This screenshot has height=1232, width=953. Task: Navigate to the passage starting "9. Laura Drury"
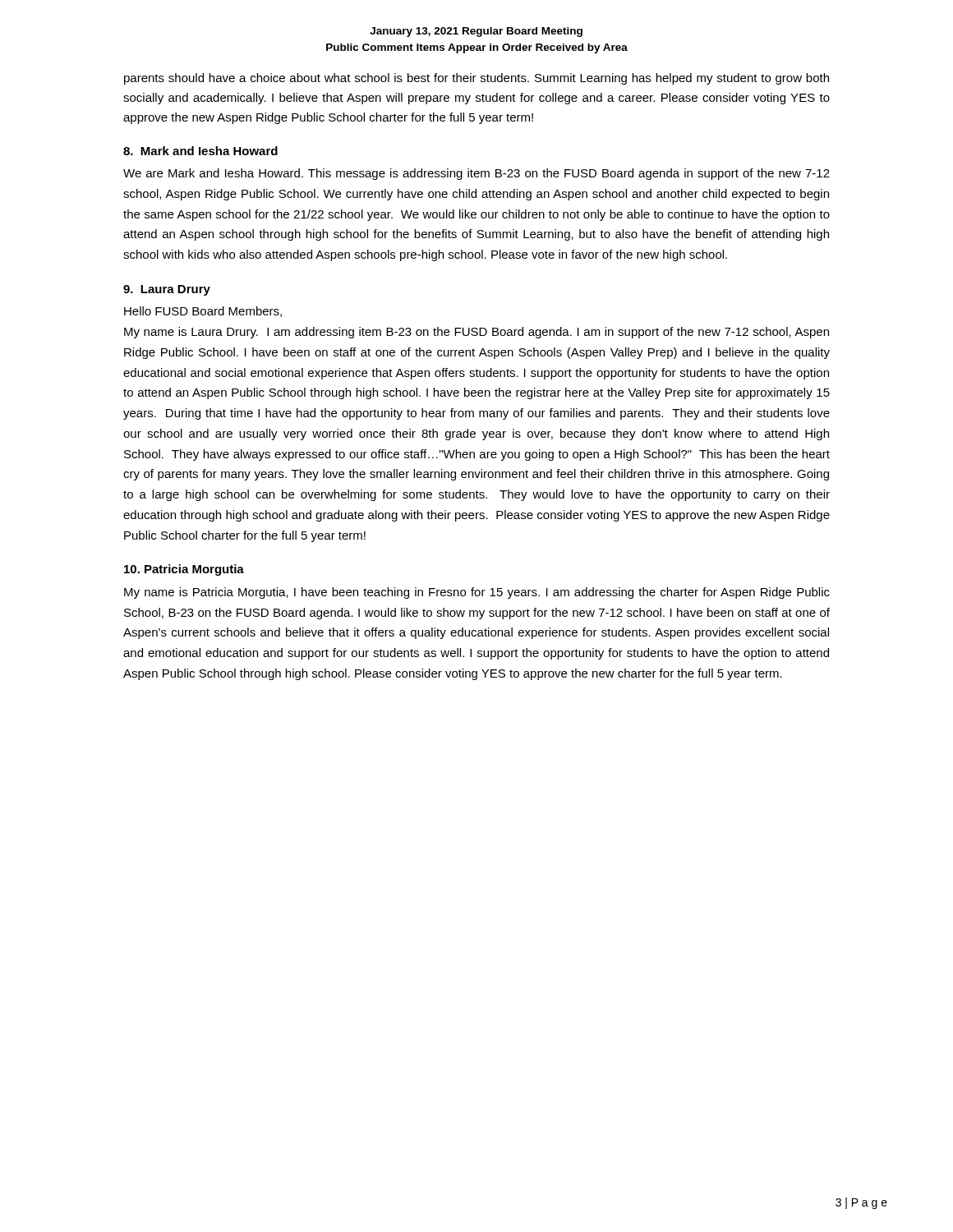pyautogui.click(x=167, y=288)
